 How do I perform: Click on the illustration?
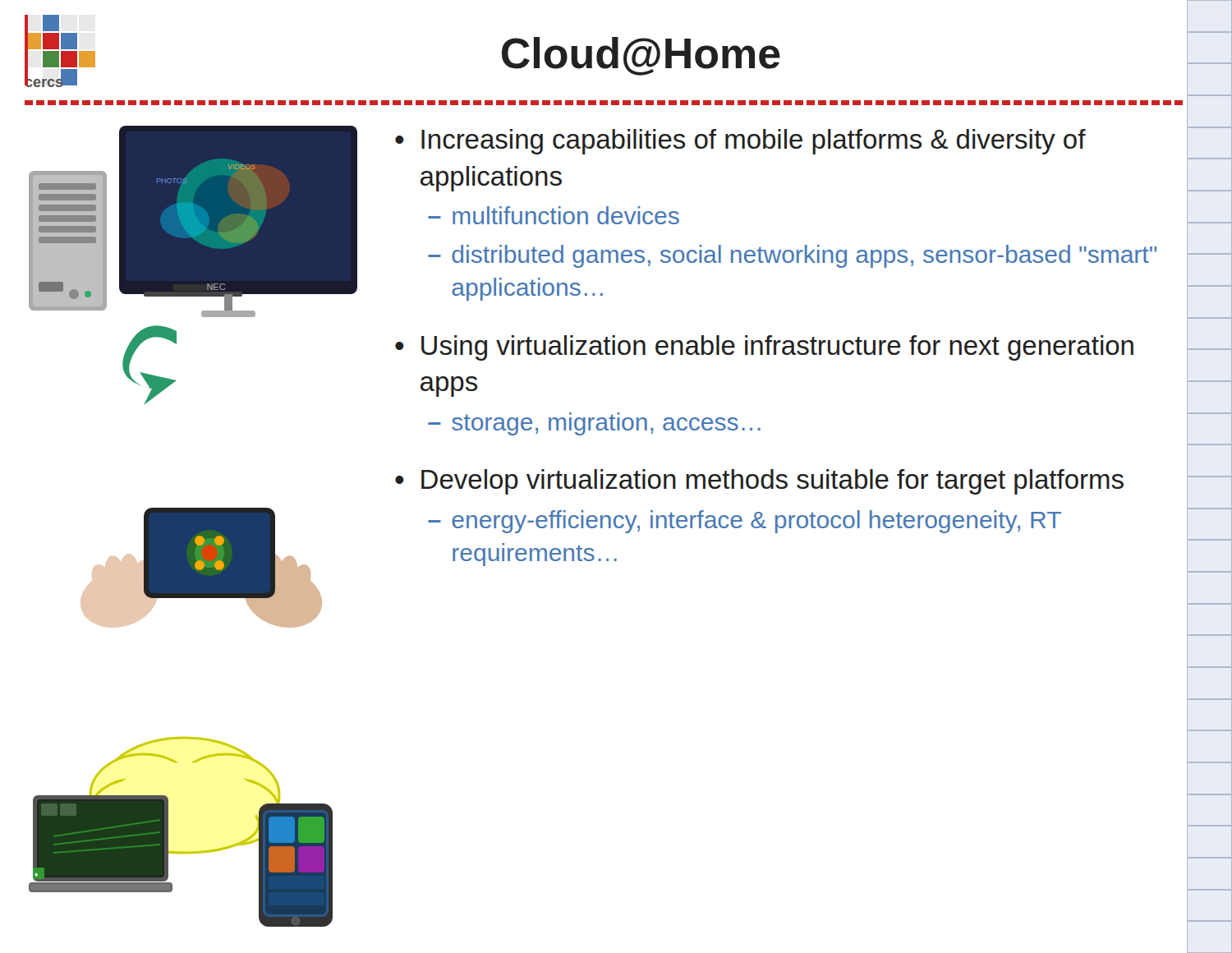coord(201,528)
